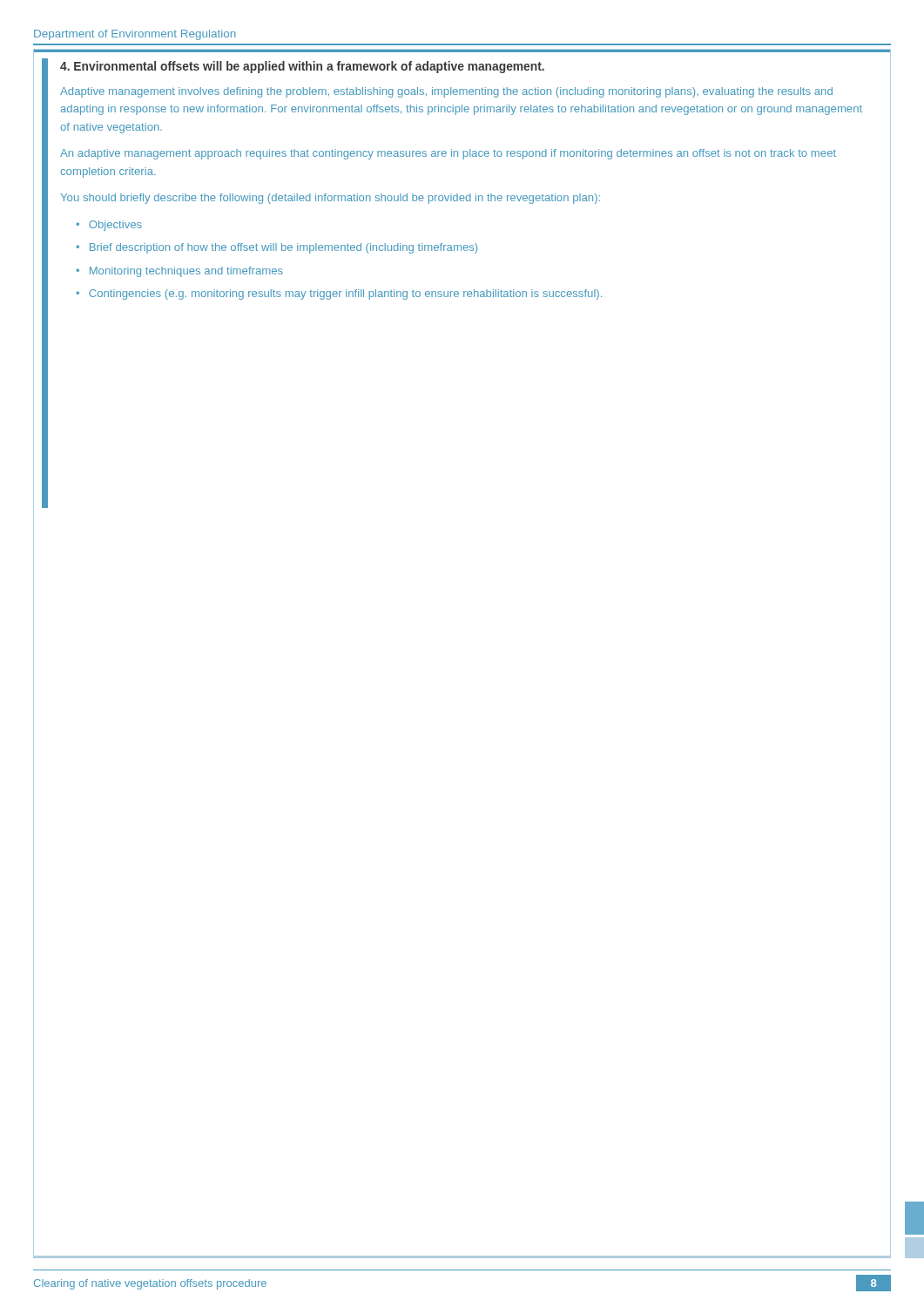Click on the region starting "4. Environmental offsets"
The height and width of the screenshot is (1307, 924).
(x=302, y=67)
